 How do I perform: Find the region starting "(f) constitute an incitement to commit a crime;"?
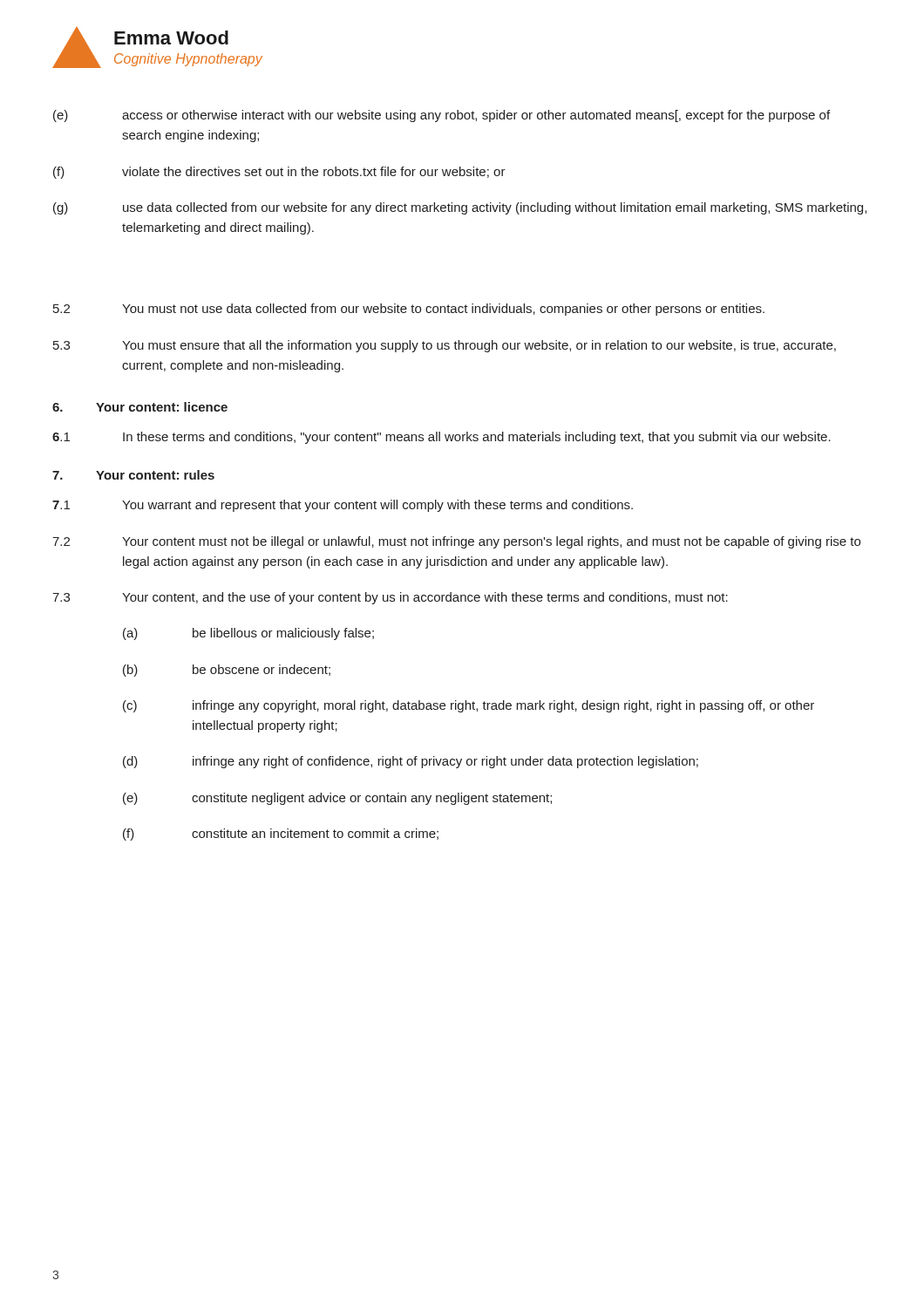281,835
